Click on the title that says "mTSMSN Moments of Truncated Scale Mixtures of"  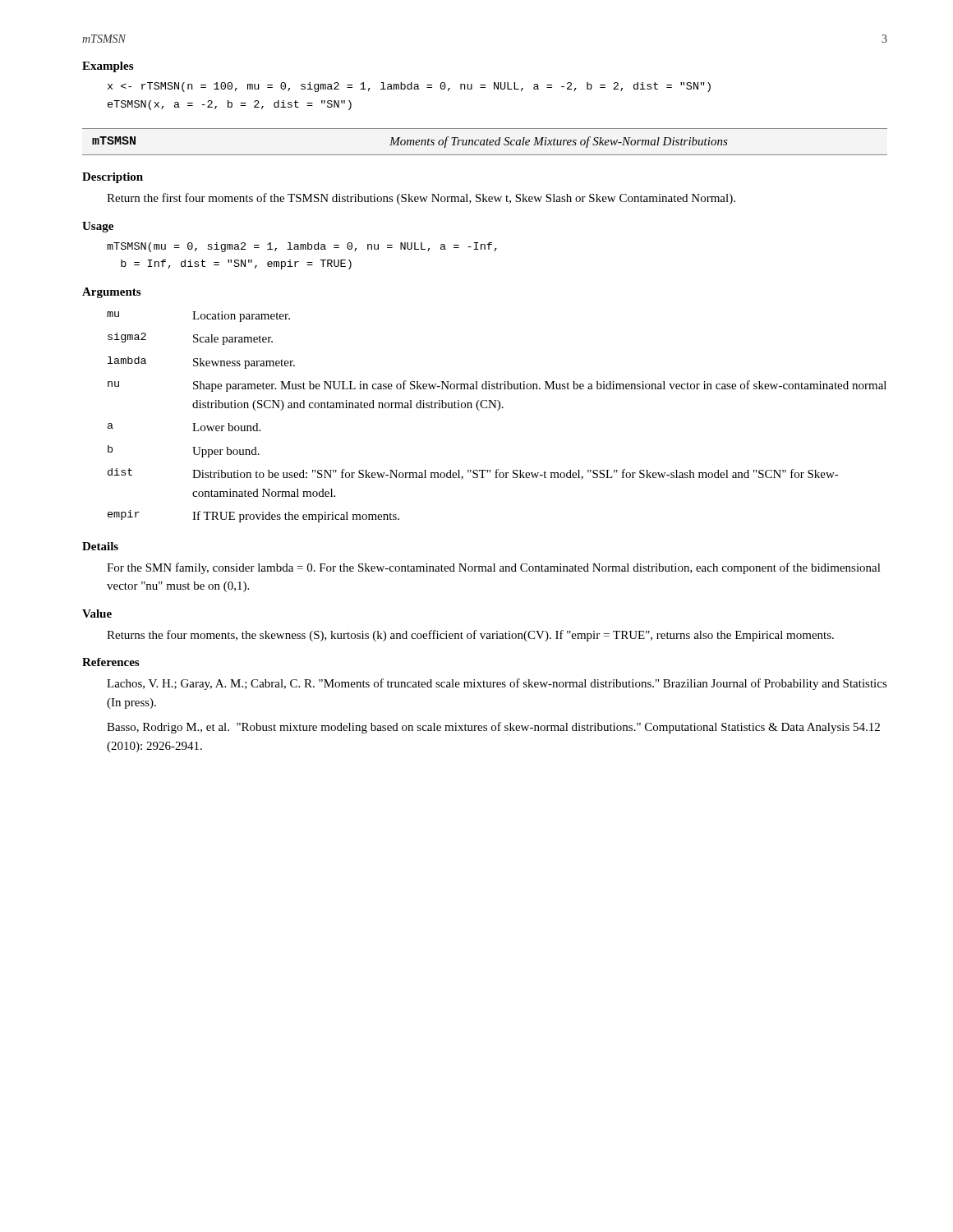(x=485, y=142)
